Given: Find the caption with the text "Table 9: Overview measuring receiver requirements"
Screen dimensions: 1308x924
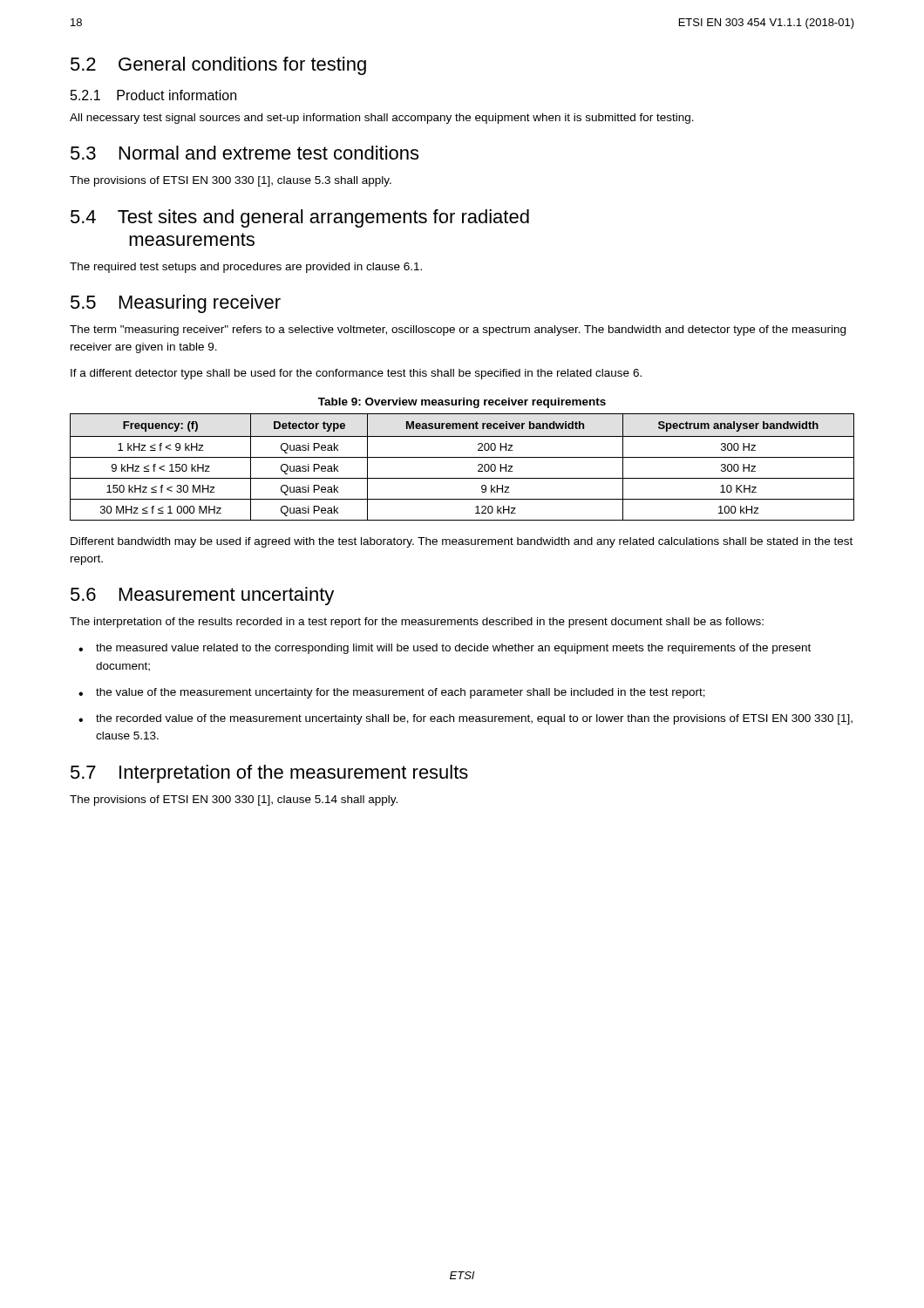Looking at the screenshot, I should coord(462,401).
